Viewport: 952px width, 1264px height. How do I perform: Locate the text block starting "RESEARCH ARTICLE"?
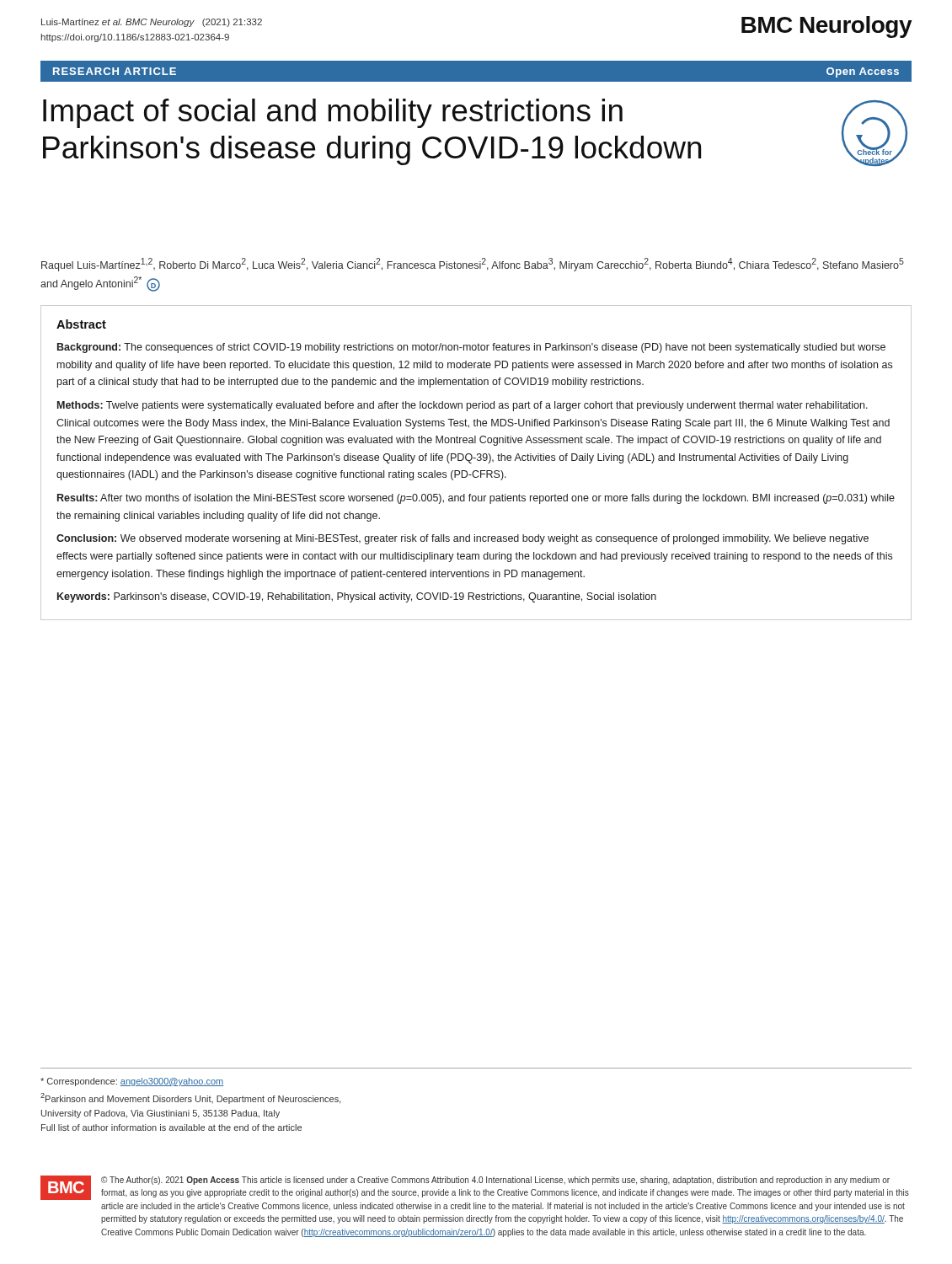(x=115, y=71)
